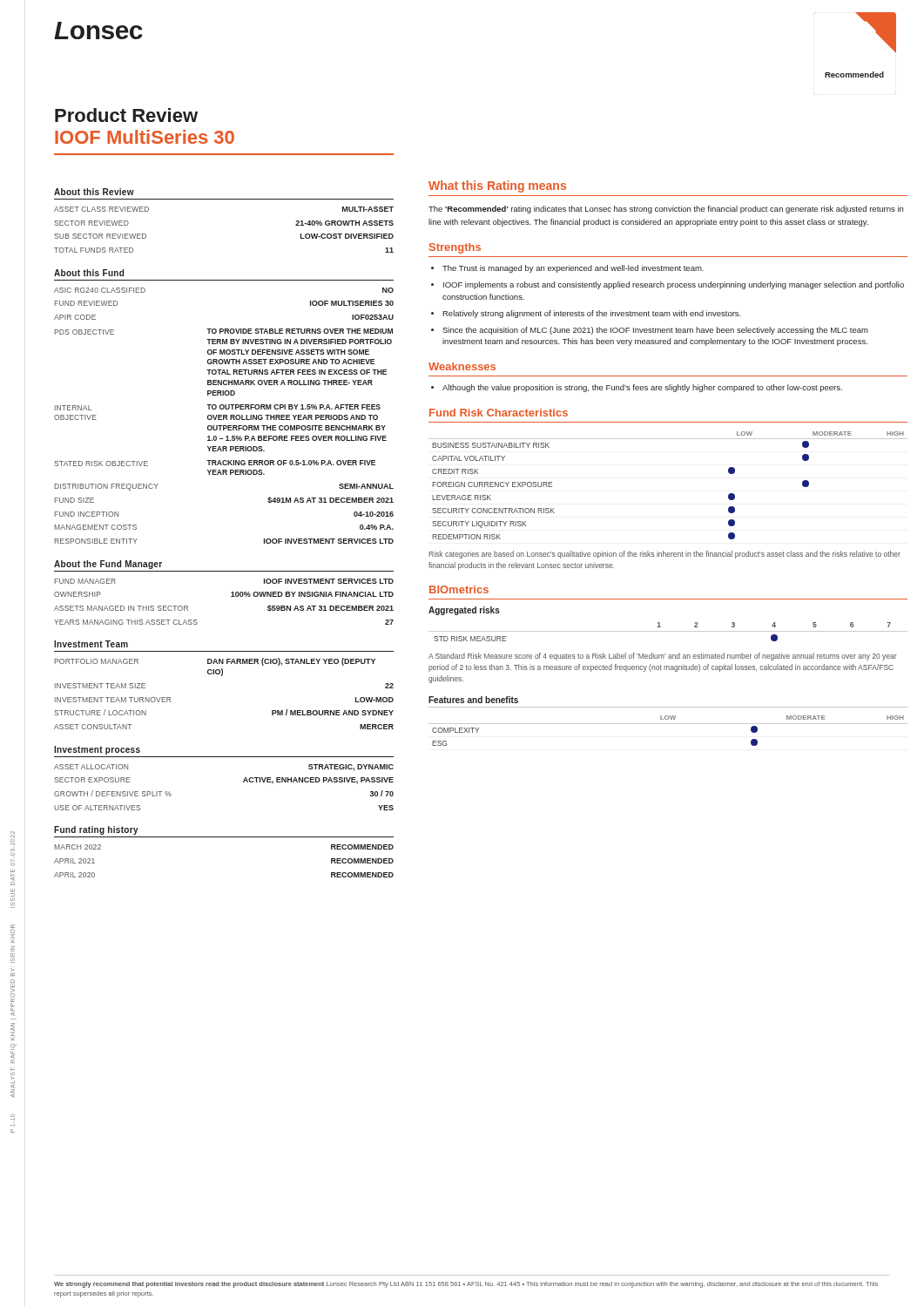Find the text block starting "Product Review IOOF MultiSeries 30"
924x1307 pixels.
click(x=224, y=130)
